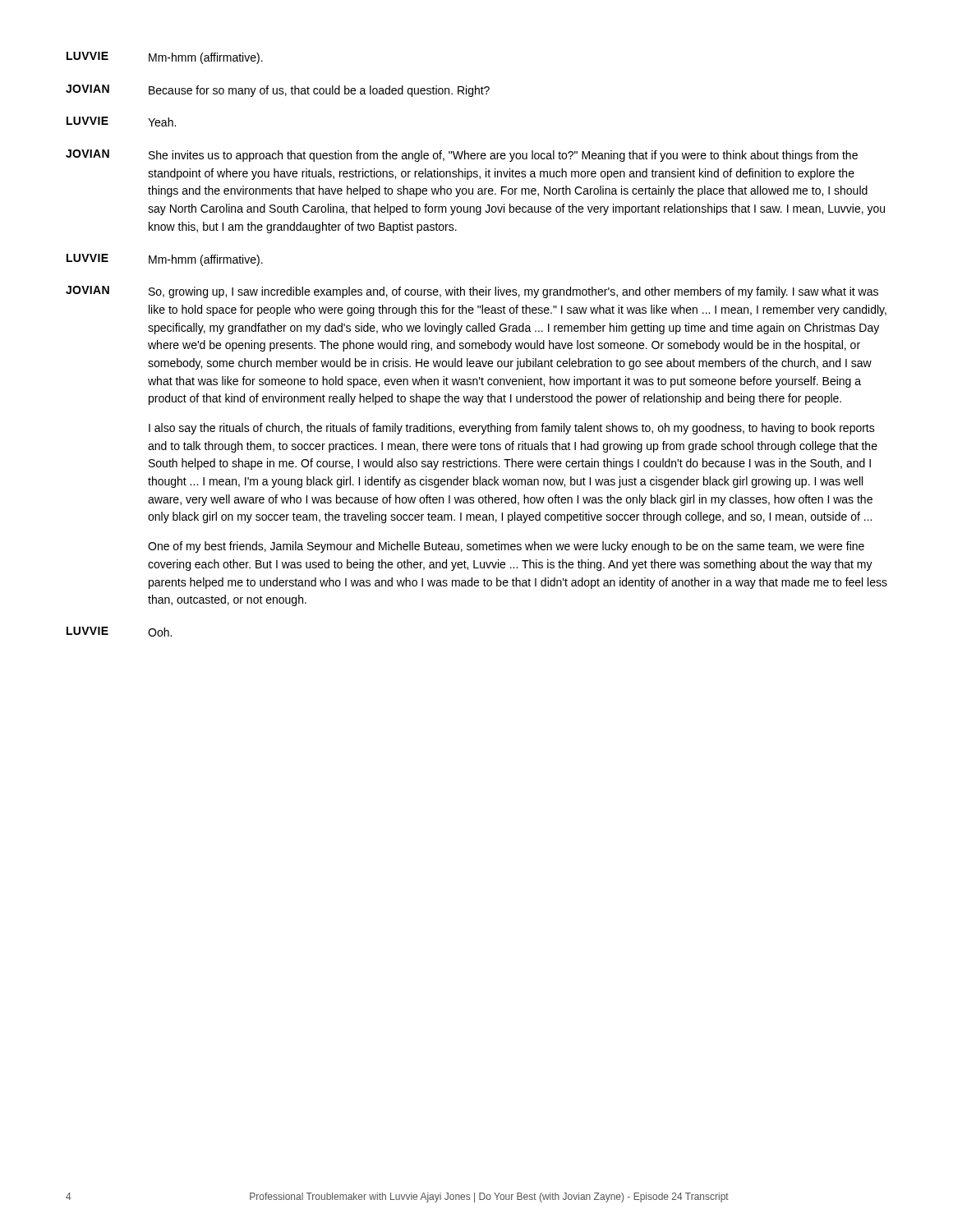Image resolution: width=953 pixels, height=1232 pixels.
Task: Navigate to the region starting "JOVIAN So, growing up, I saw incredible examples"
Action: 476,446
